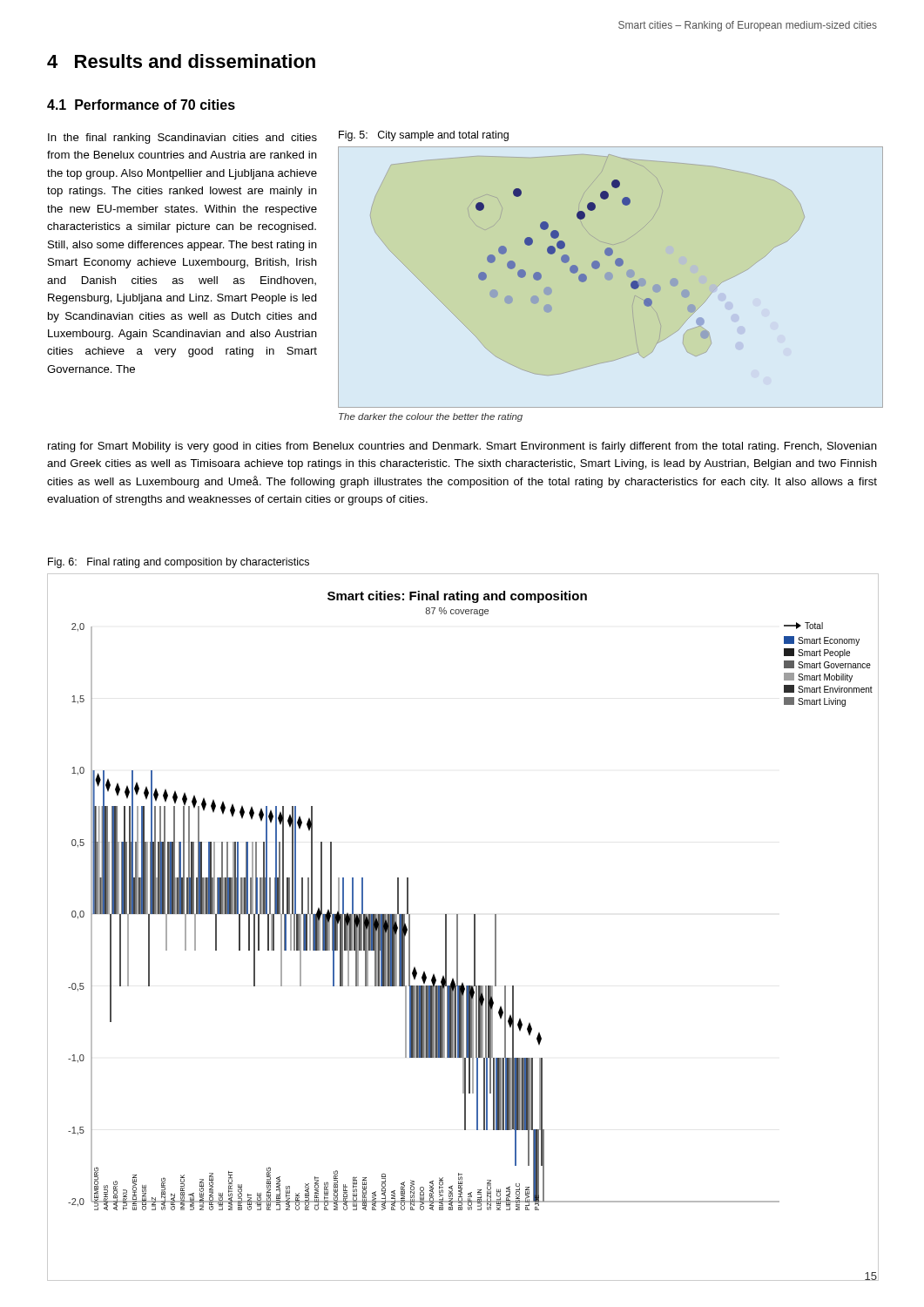Locate the element starting "In the final ranking Scandinavian"
The image size is (924, 1307).
click(182, 253)
